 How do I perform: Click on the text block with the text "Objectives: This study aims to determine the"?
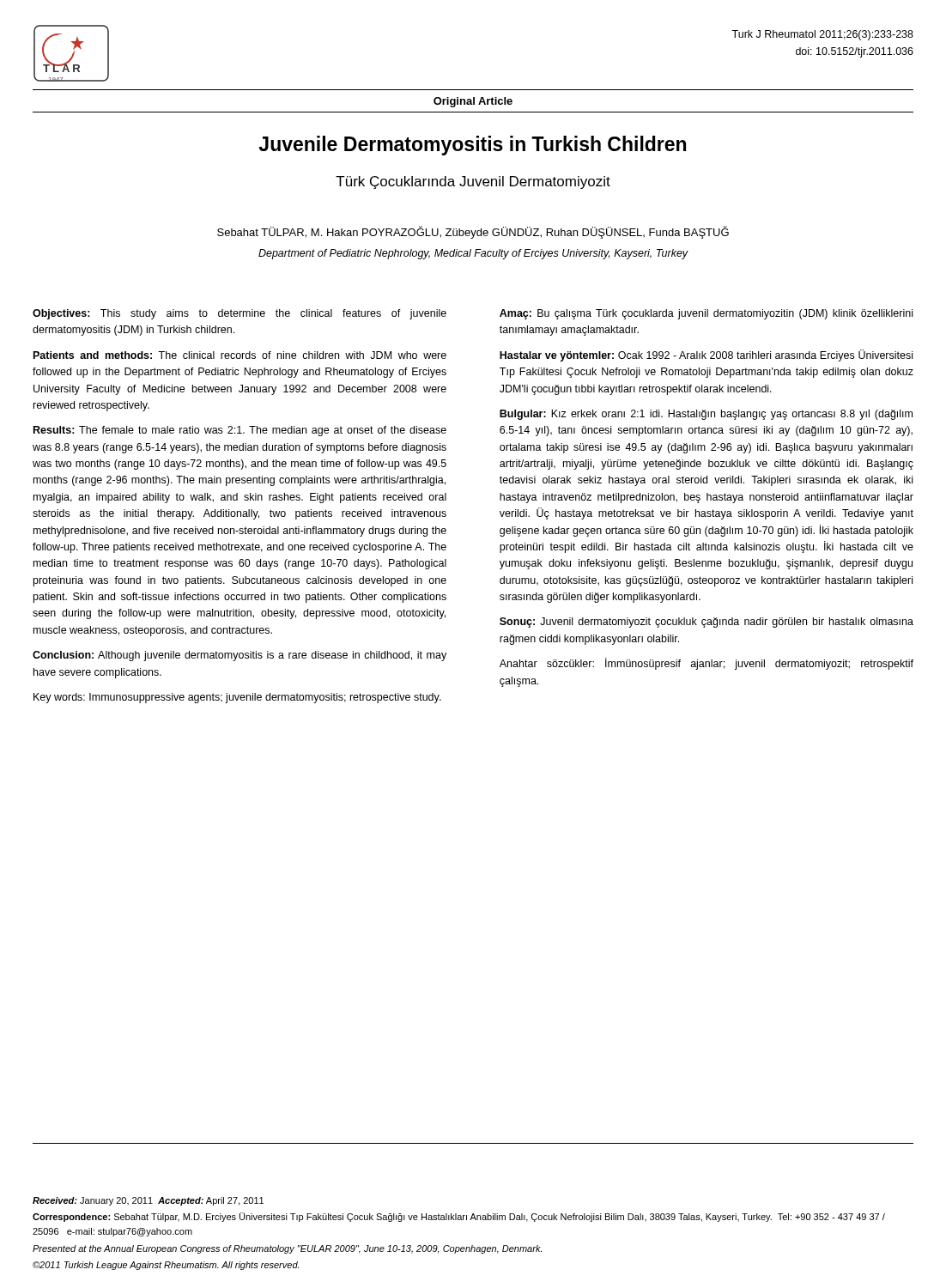pos(240,322)
